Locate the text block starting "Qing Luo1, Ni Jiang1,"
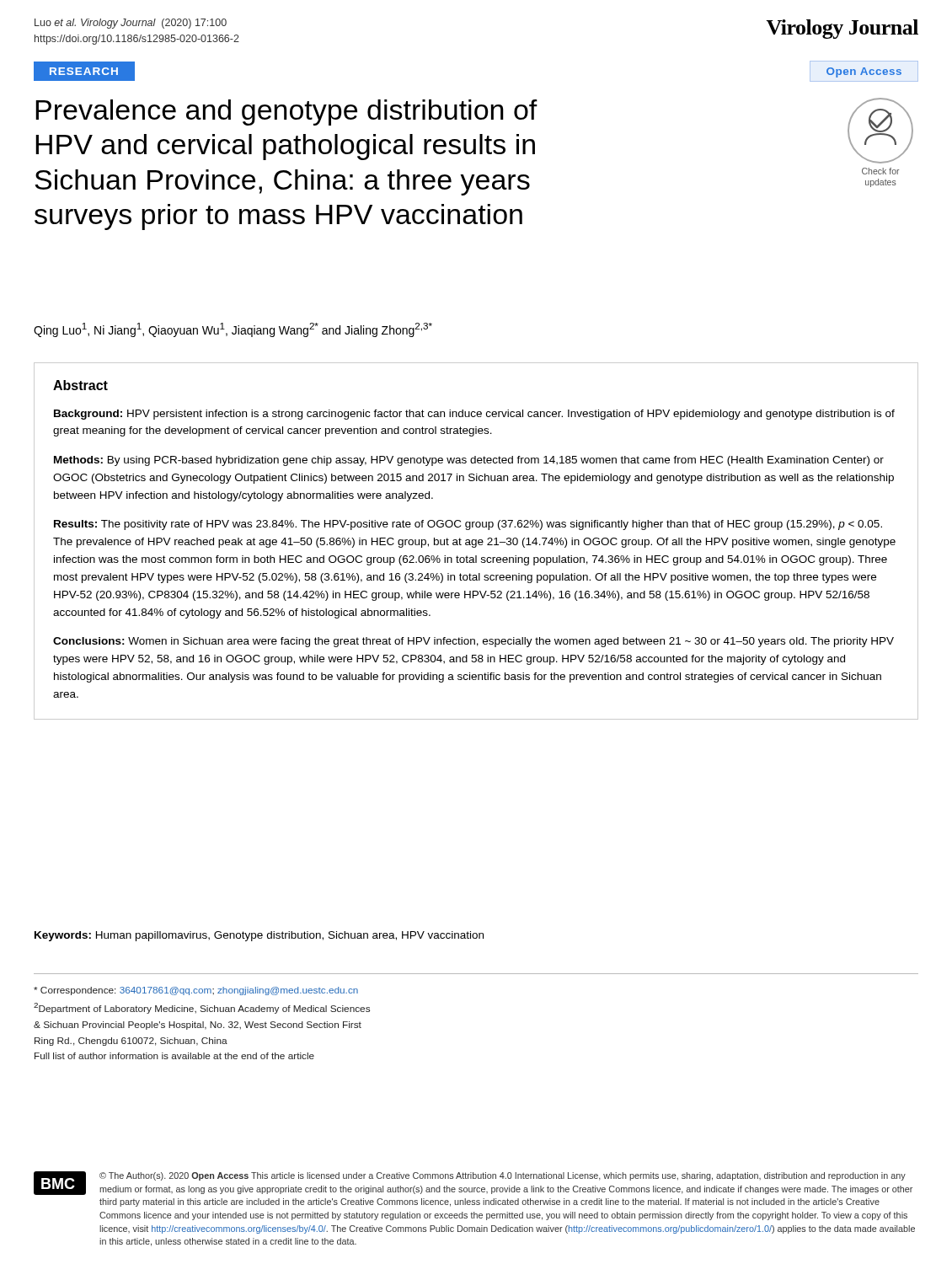952x1264 pixels. point(233,328)
